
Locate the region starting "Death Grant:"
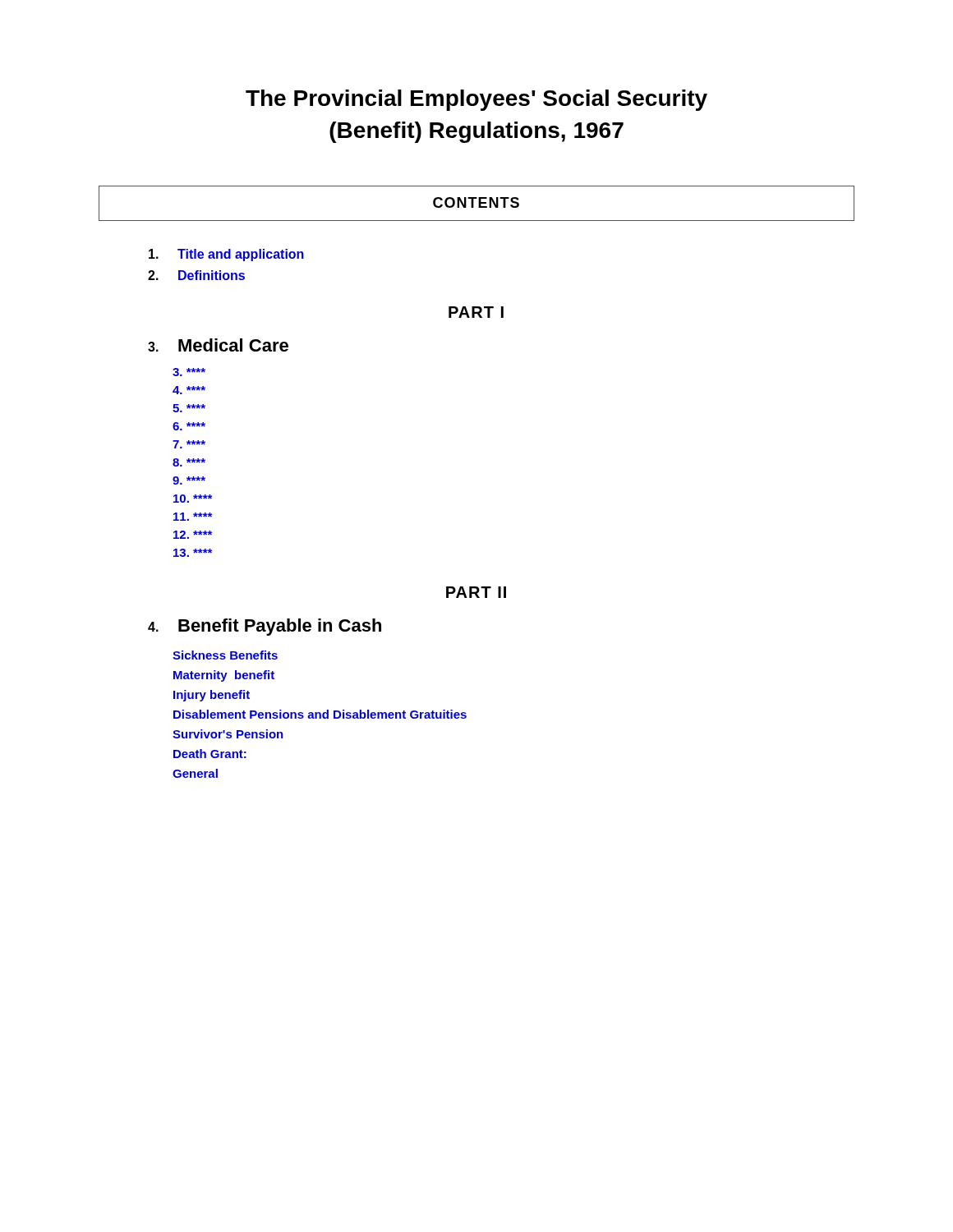coord(210,754)
